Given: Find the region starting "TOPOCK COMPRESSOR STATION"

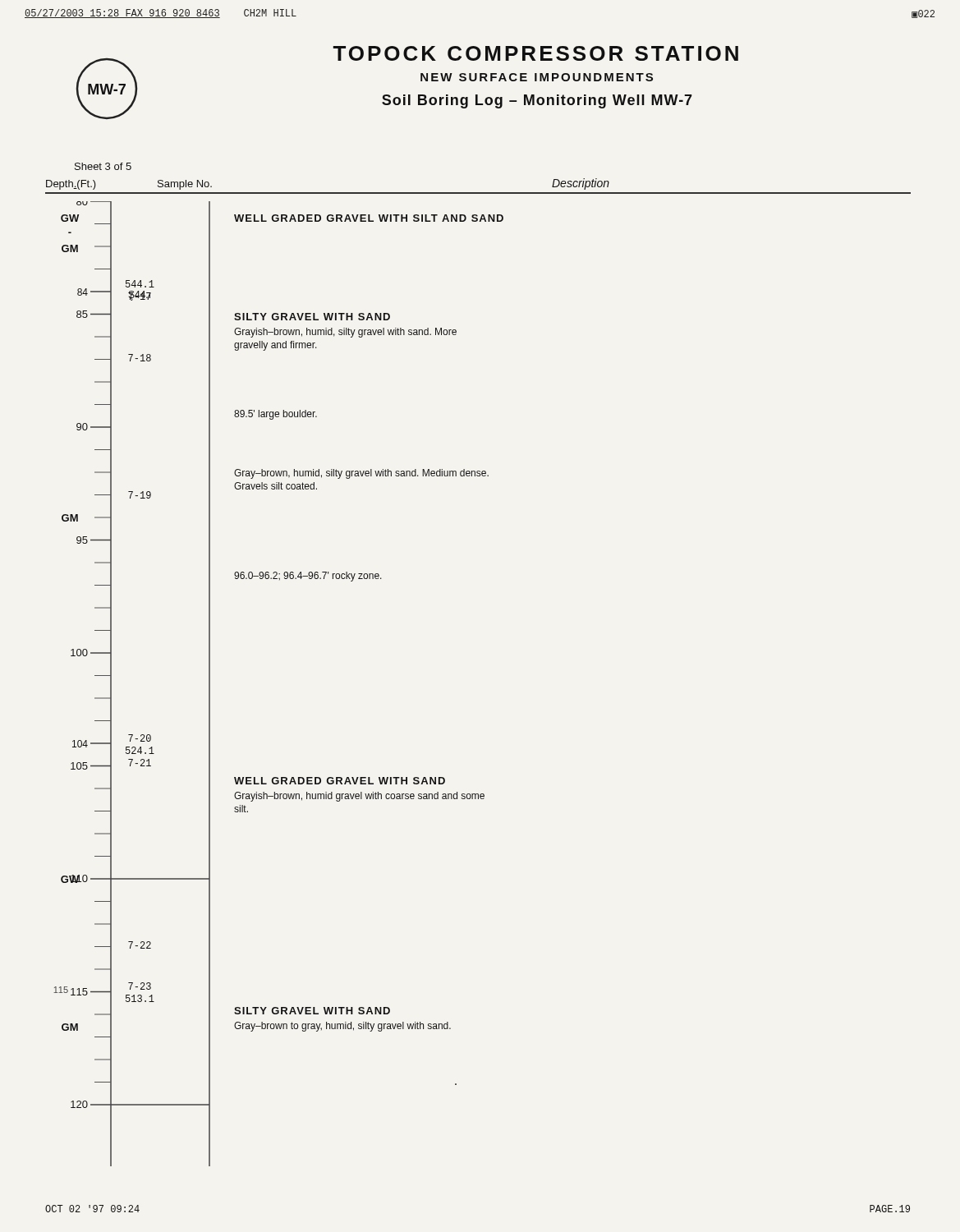Looking at the screenshot, I should tap(538, 53).
